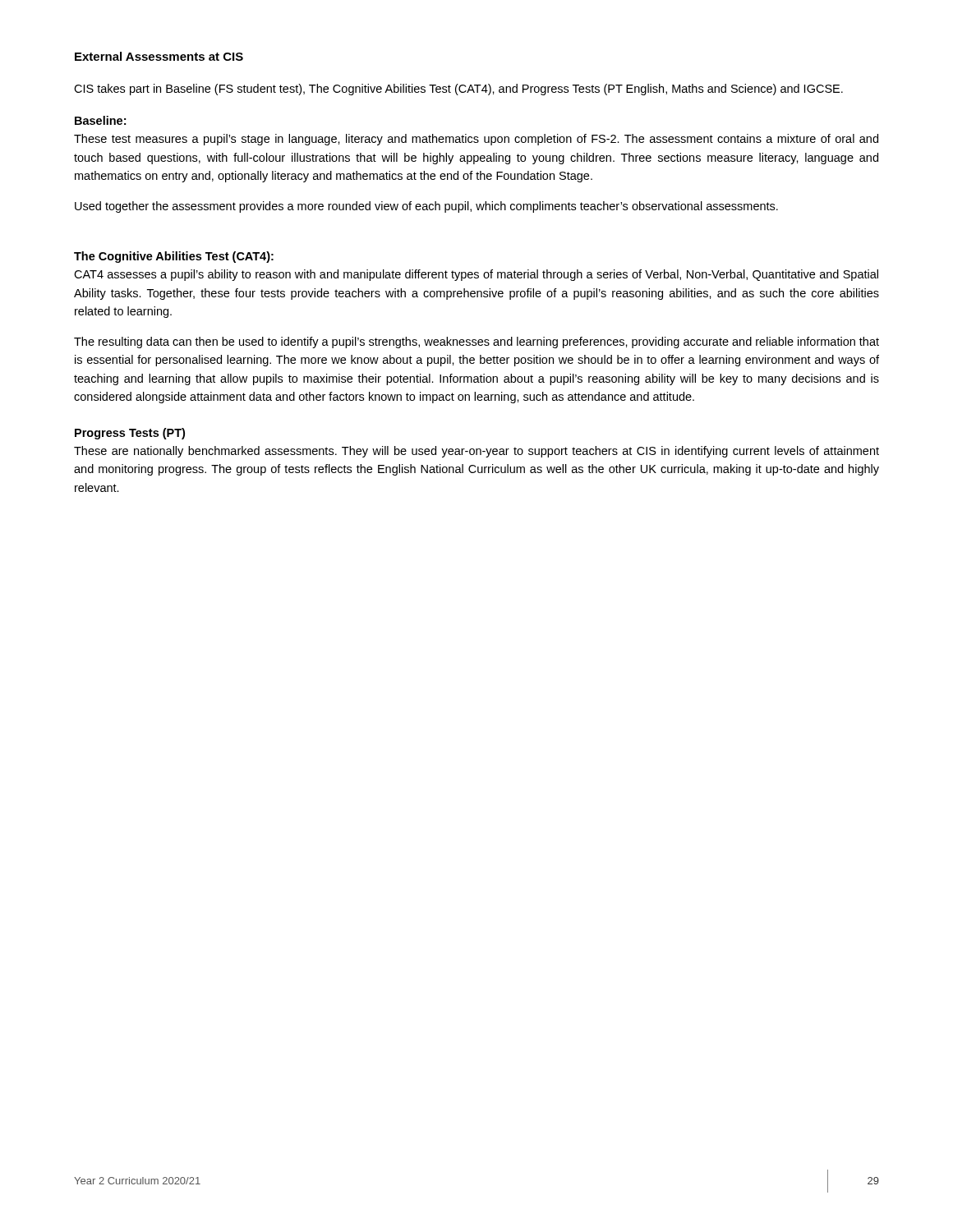The height and width of the screenshot is (1232, 953).
Task: Click on the region starting "CIS takes part"
Action: (459, 89)
